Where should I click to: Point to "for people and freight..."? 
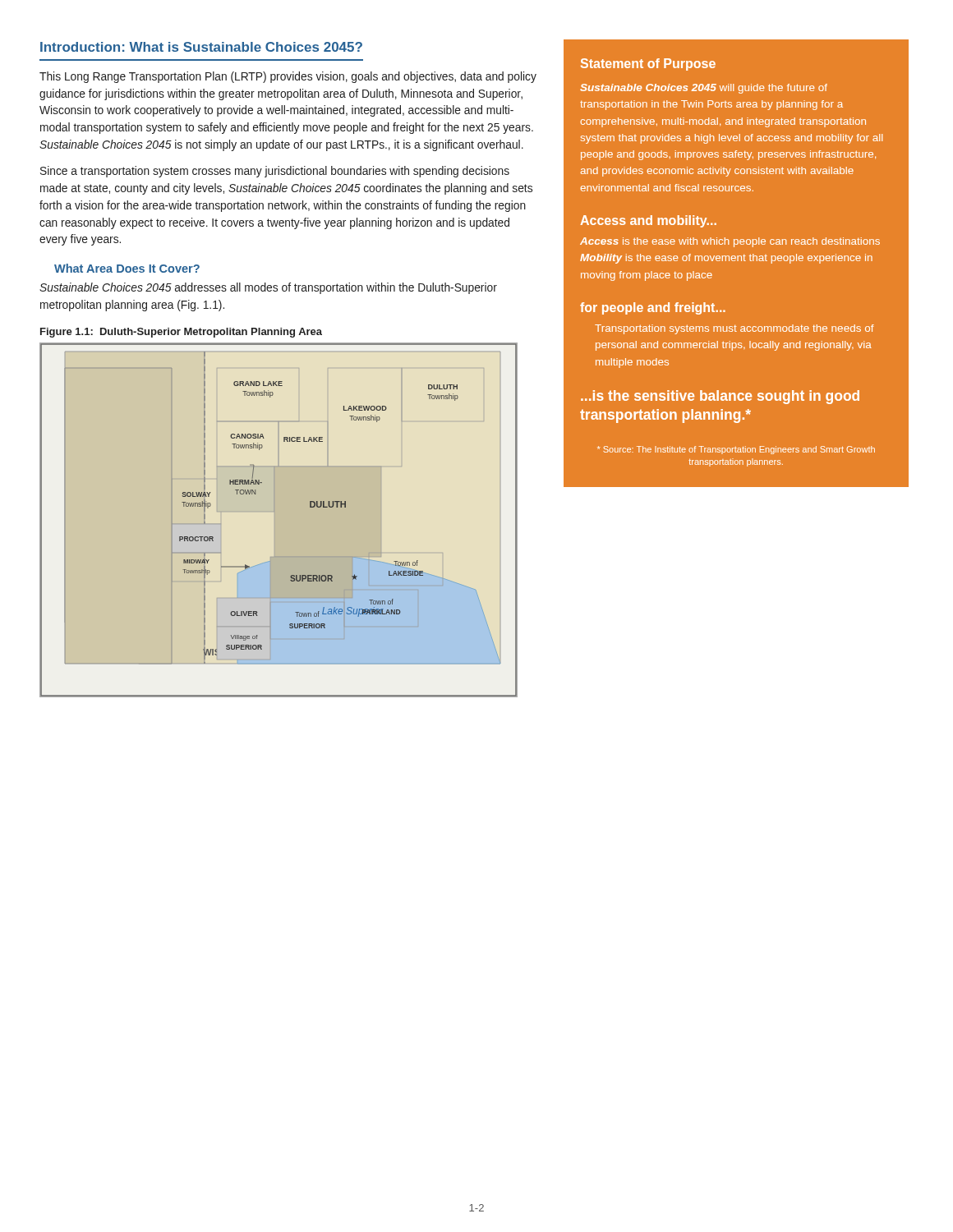pyautogui.click(x=736, y=308)
